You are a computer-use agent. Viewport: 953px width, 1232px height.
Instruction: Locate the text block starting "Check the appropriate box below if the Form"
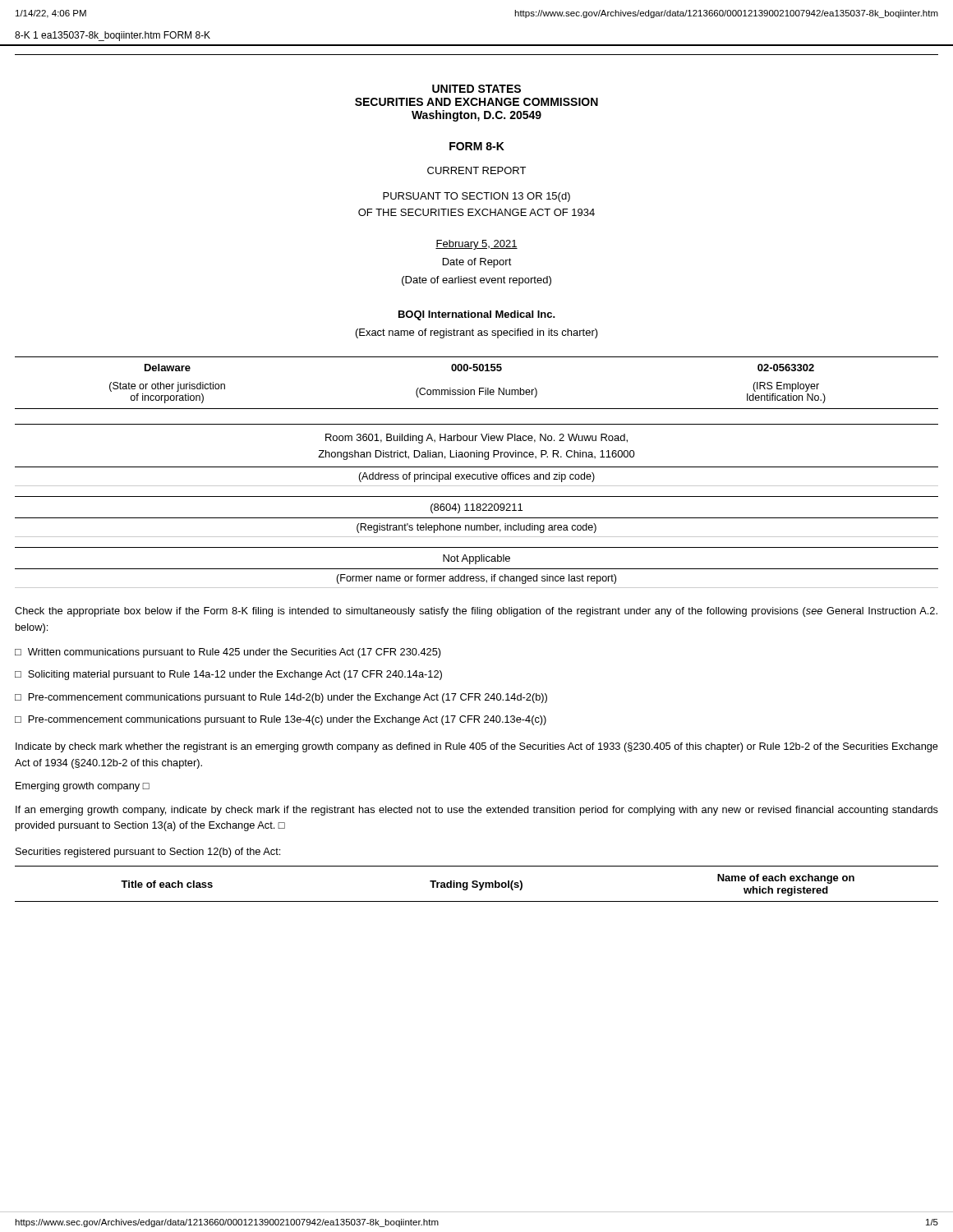[x=476, y=619]
